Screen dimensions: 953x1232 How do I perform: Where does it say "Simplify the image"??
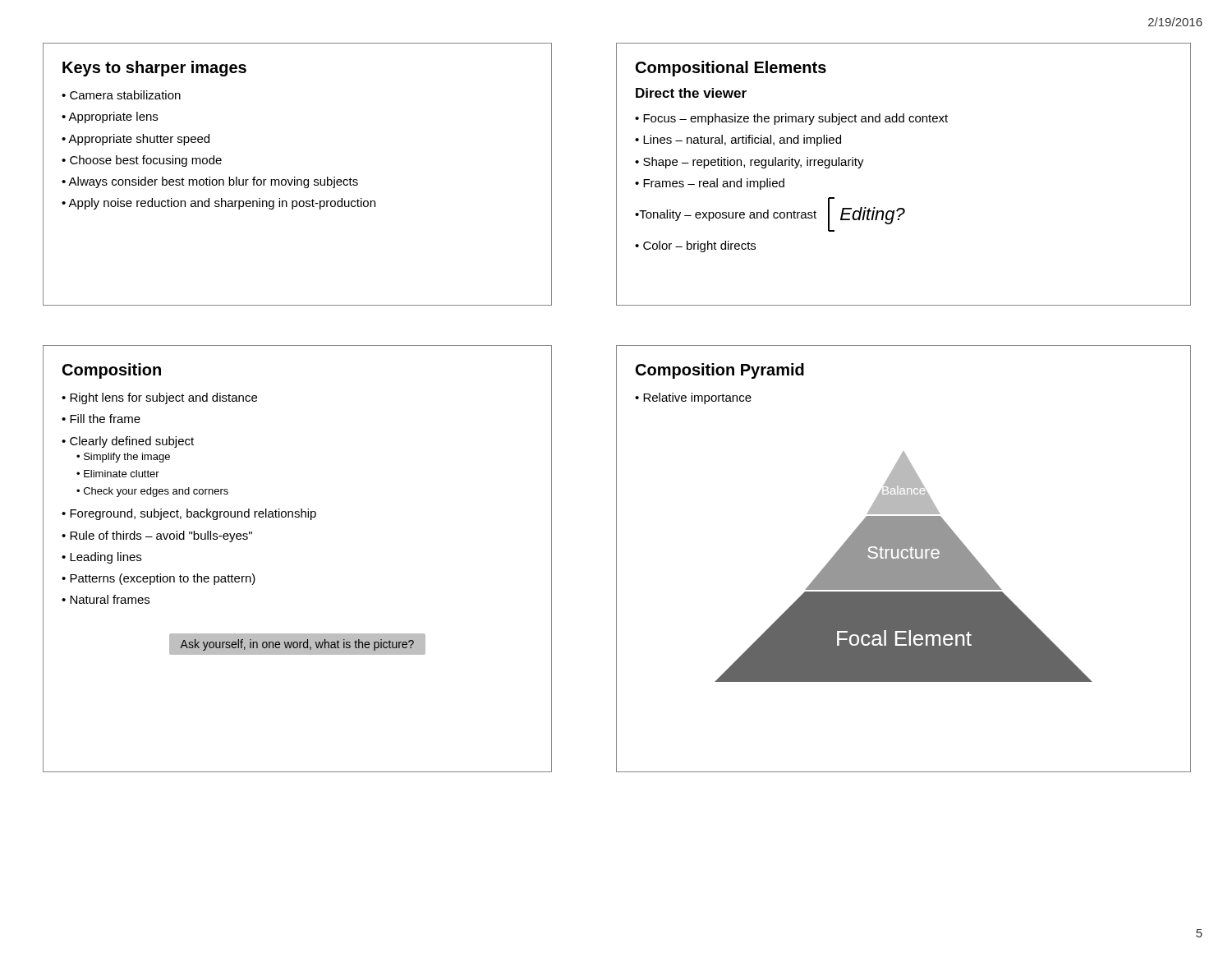tap(127, 456)
